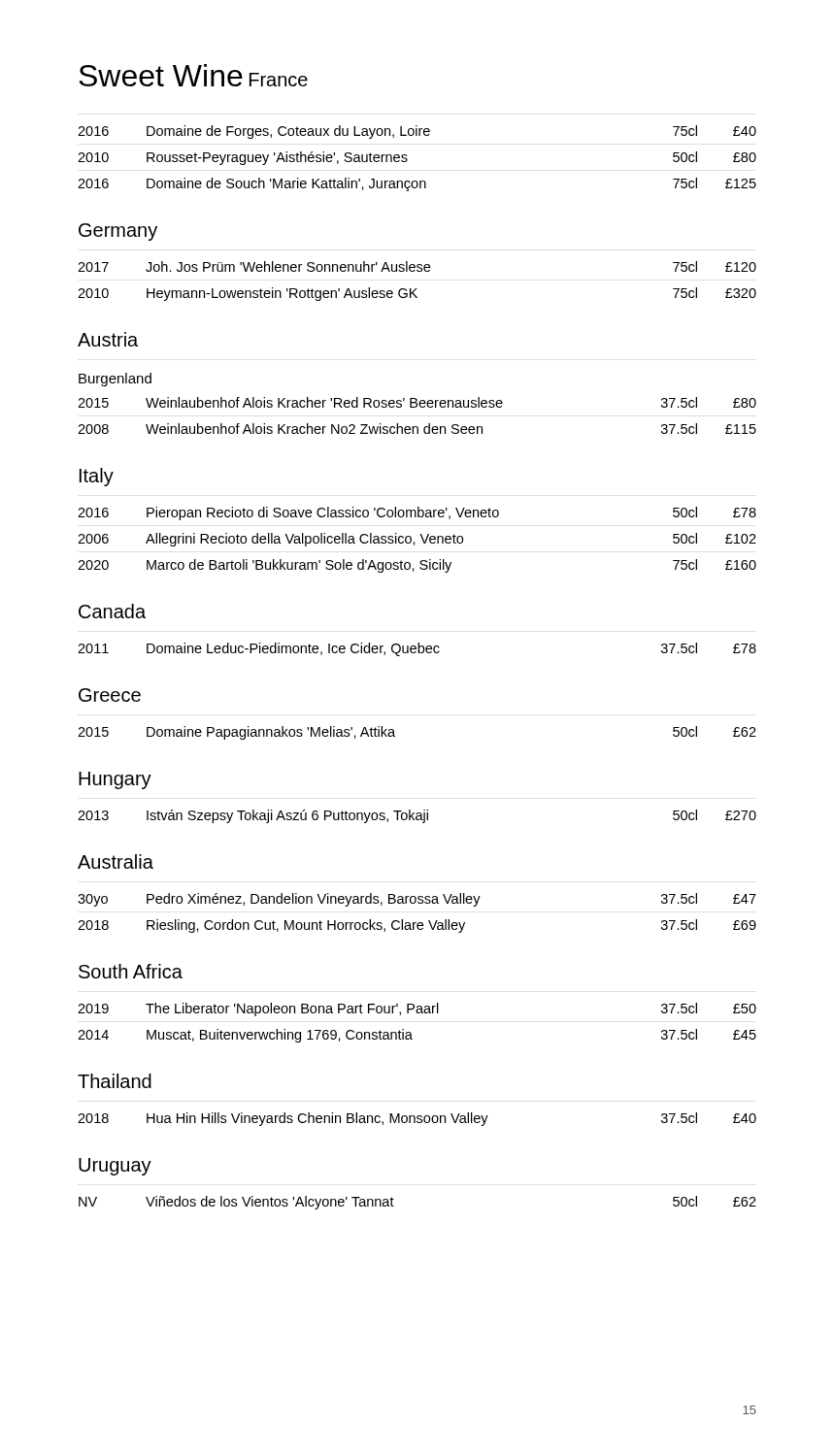Find the table that mentions "Pedro Ximénez, Dandelion"
Viewport: 834px width, 1456px height.
417,912
